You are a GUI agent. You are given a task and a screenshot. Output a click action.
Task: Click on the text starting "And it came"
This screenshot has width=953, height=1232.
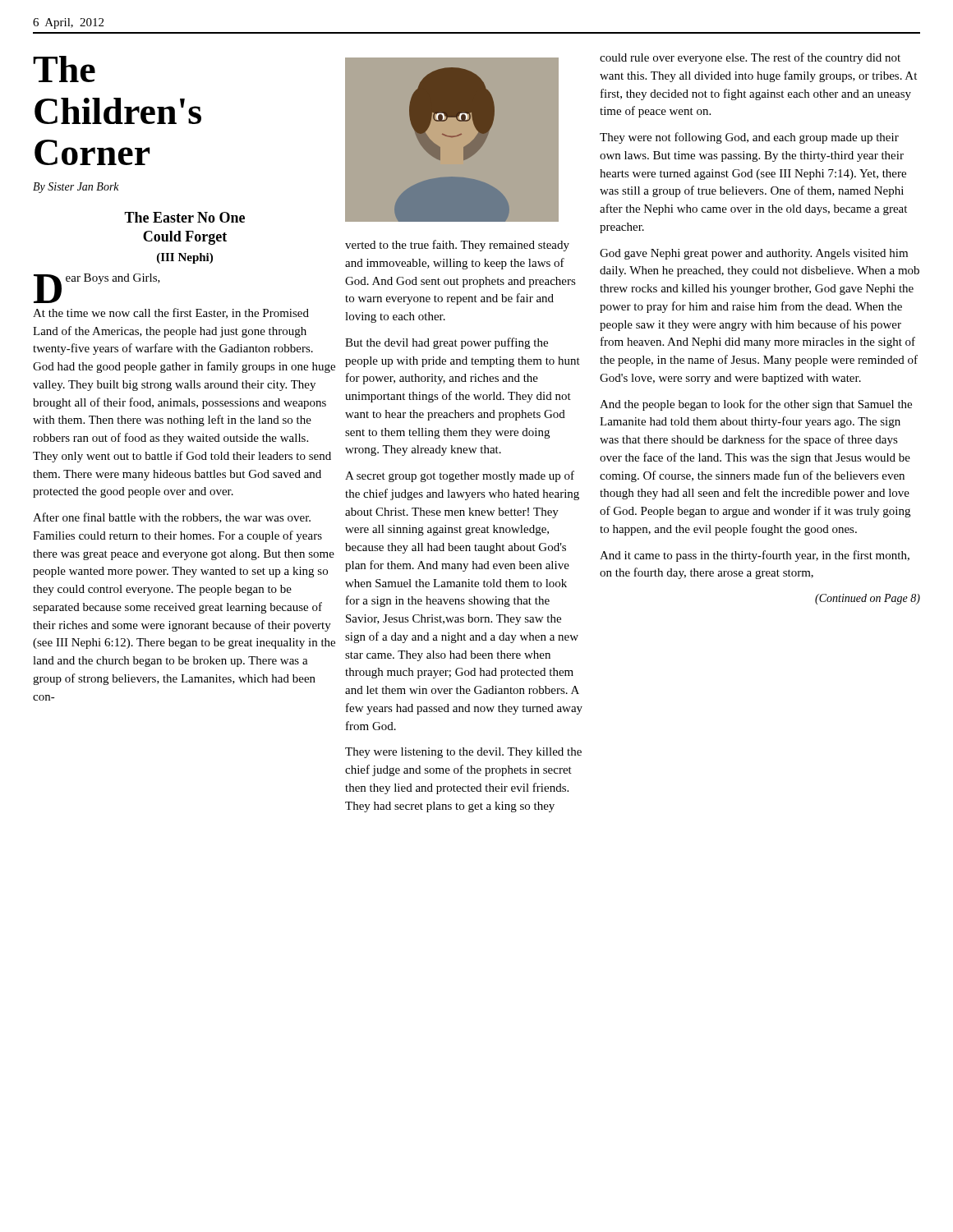click(755, 564)
